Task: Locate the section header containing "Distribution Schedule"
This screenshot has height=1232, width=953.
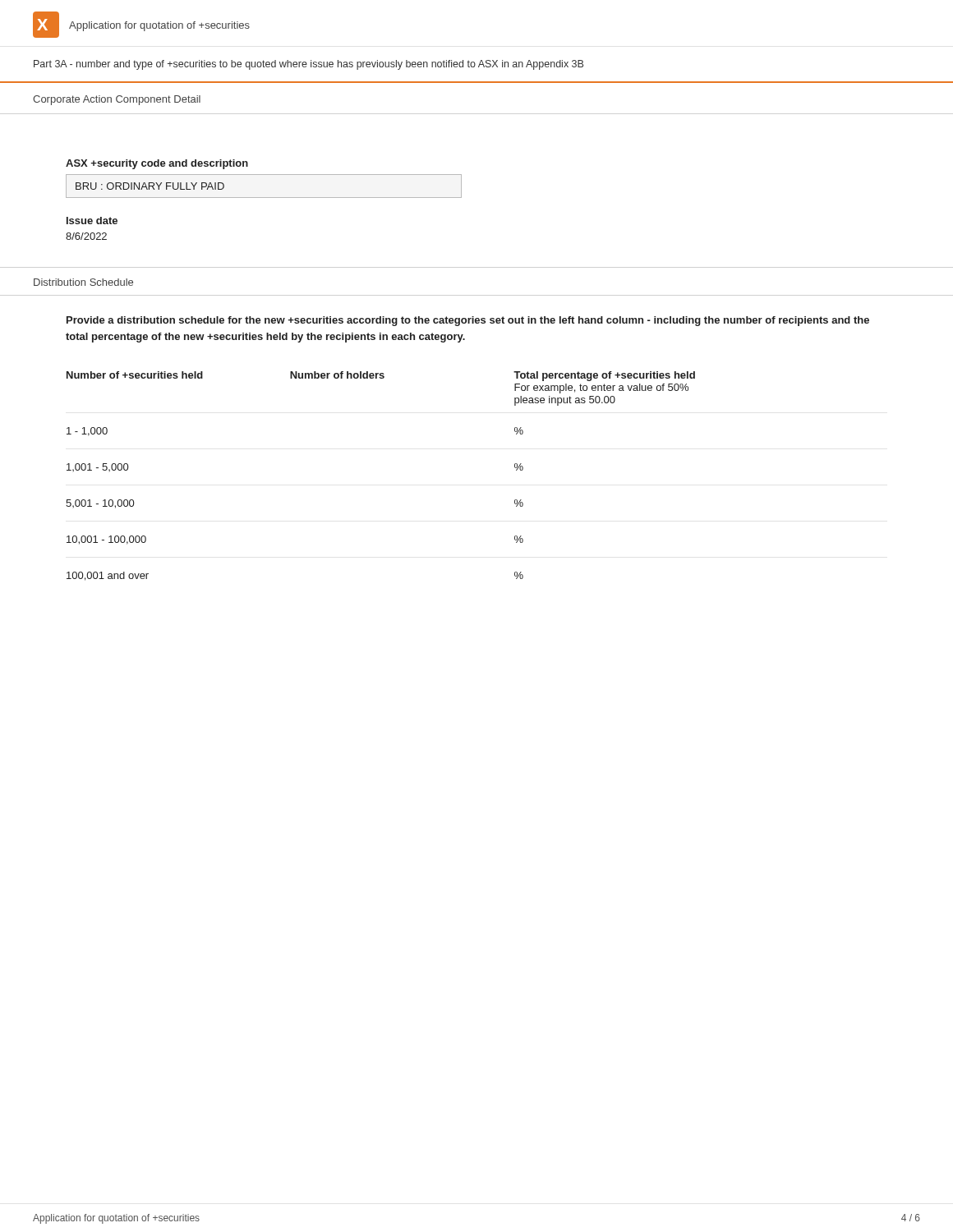Action: (x=83, y=282)
